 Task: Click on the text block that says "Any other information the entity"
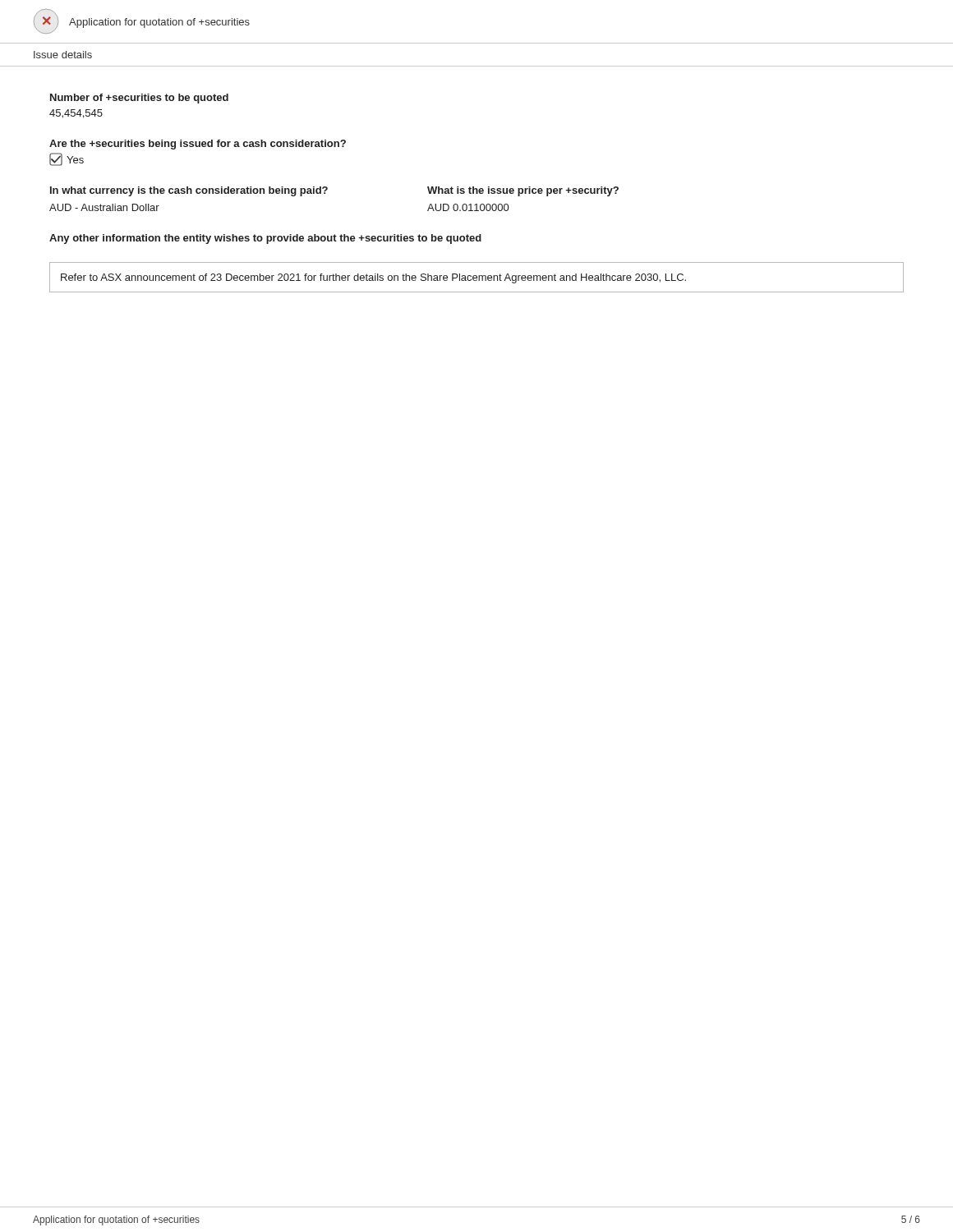click(476, 238)
